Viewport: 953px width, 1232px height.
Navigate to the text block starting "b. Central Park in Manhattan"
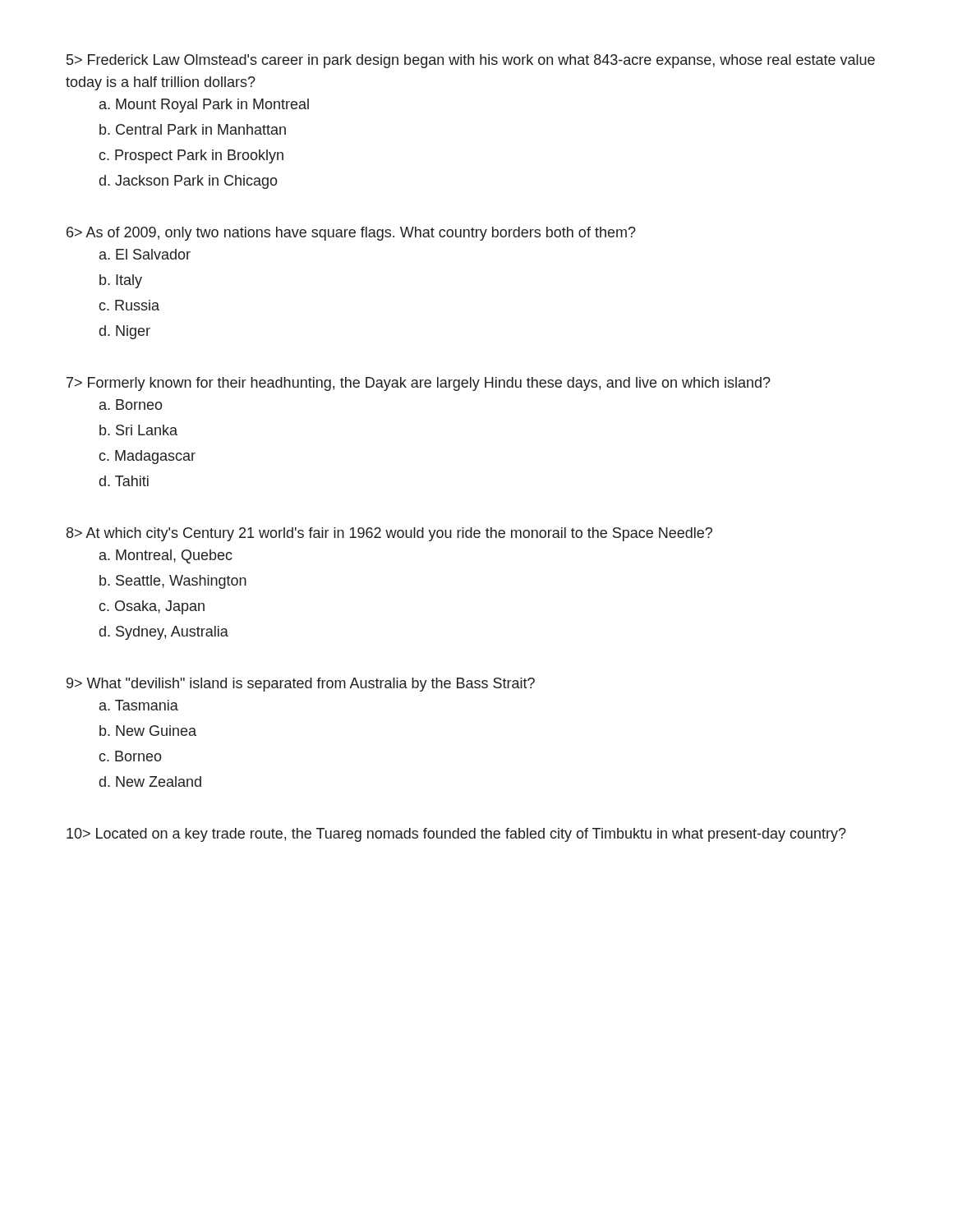(193, 130)
